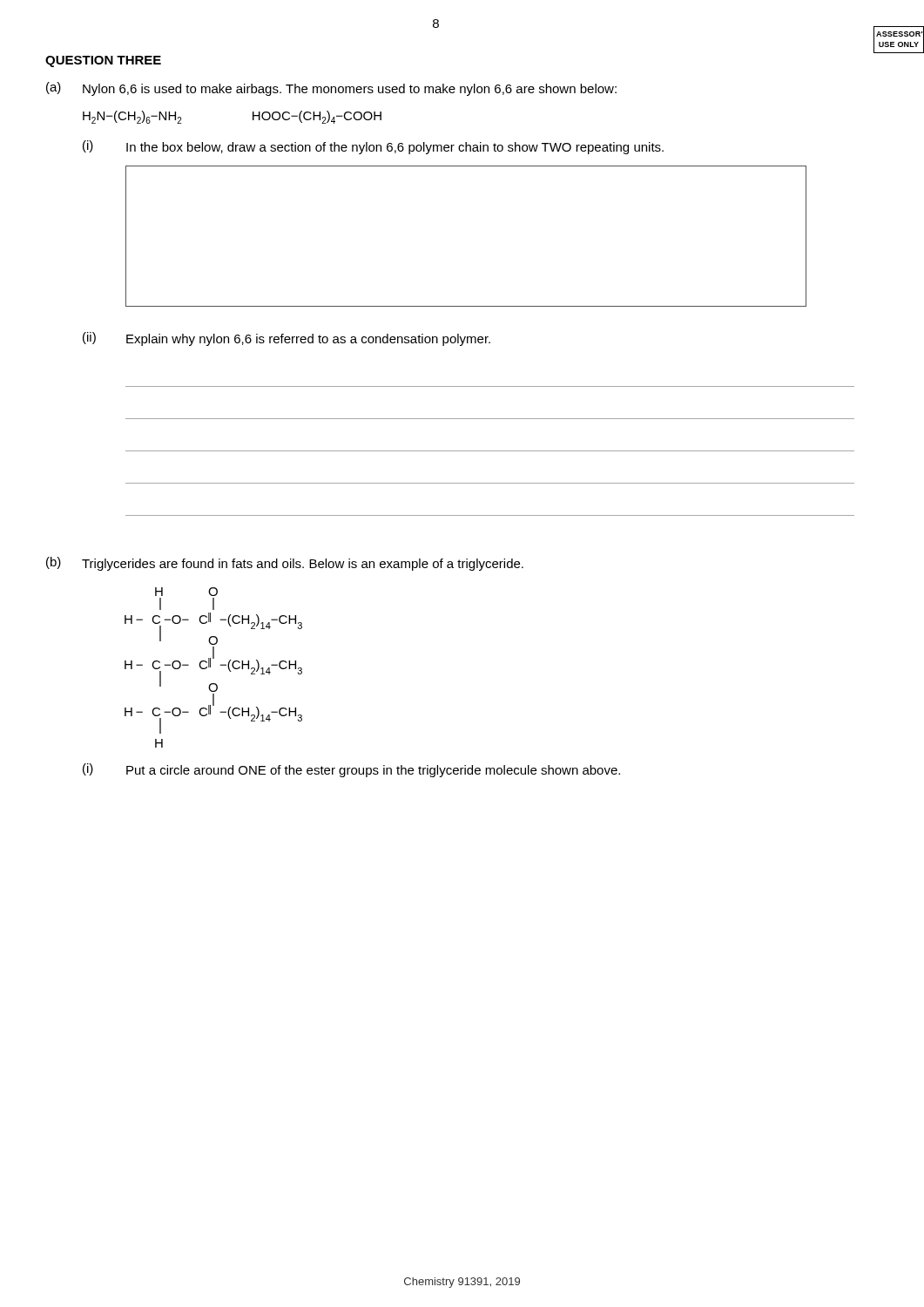924x1307 pixels.
Task: Point to "H2N−(CH2)6−NH2 HOOC−(CH2)4−COOH"
Action: 132,116
